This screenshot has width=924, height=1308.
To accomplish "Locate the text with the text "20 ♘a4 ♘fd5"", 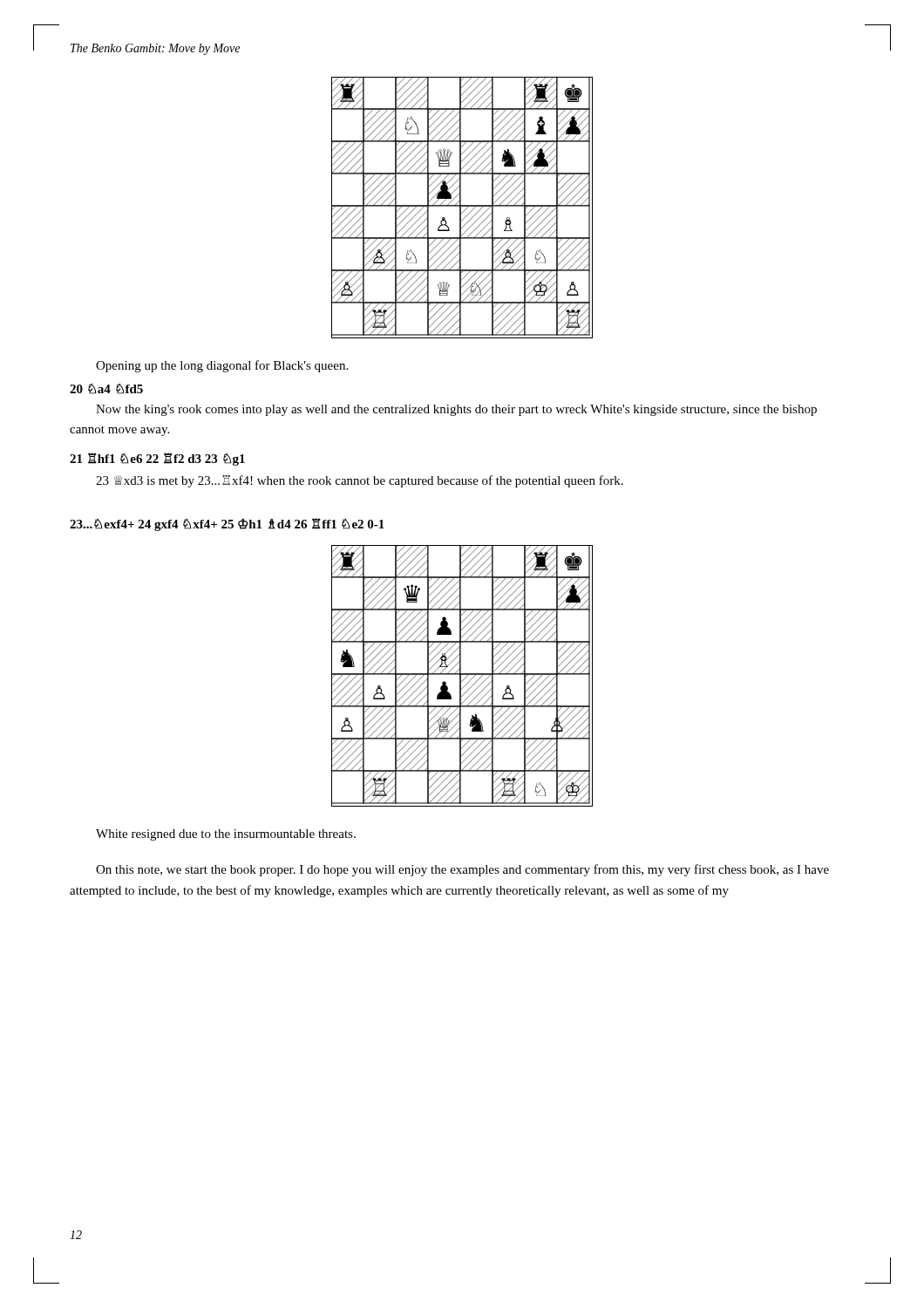I will tap(106, 389).
